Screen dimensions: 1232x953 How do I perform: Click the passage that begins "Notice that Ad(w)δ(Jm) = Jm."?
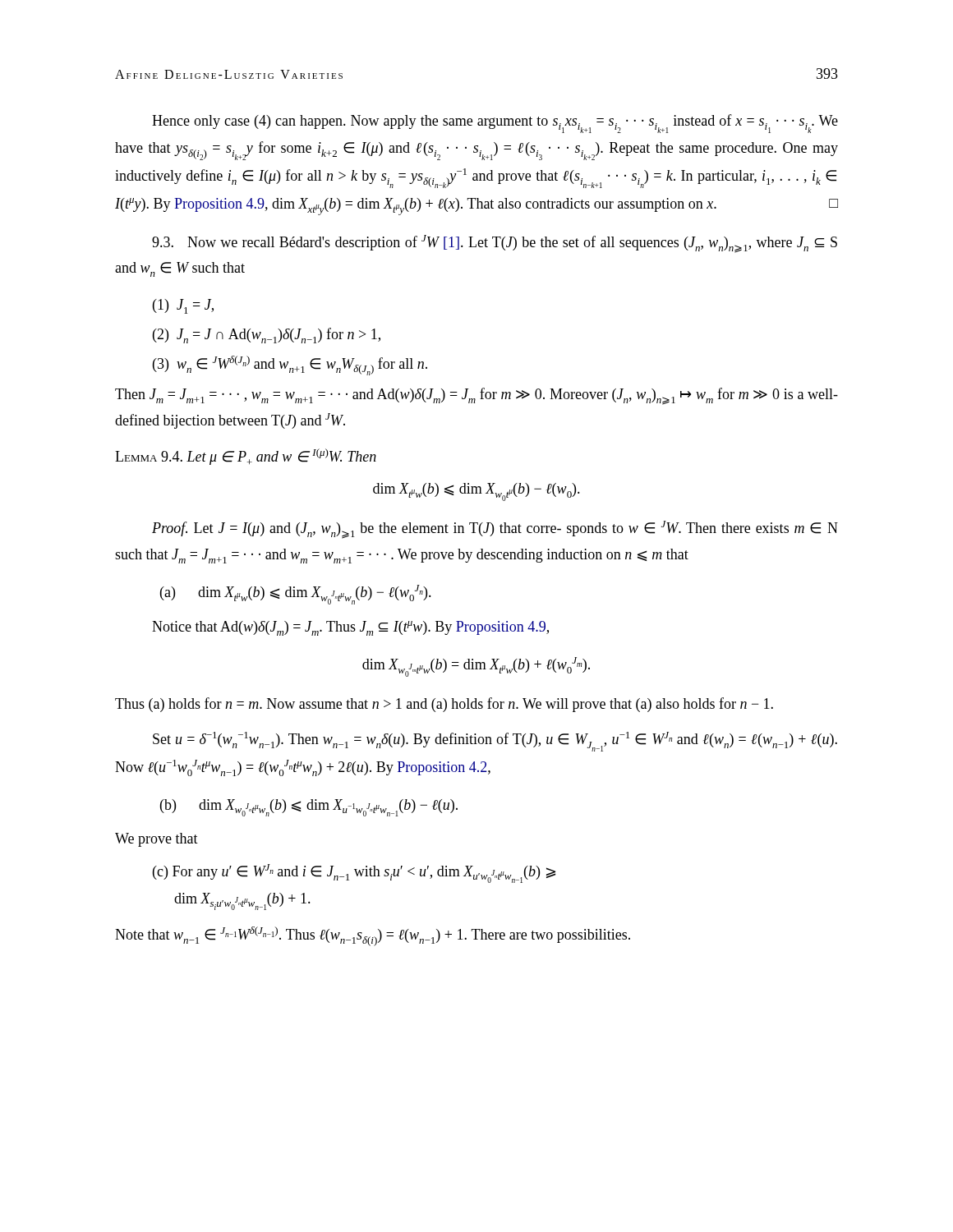pyautogui.click(x=476, y=648)
